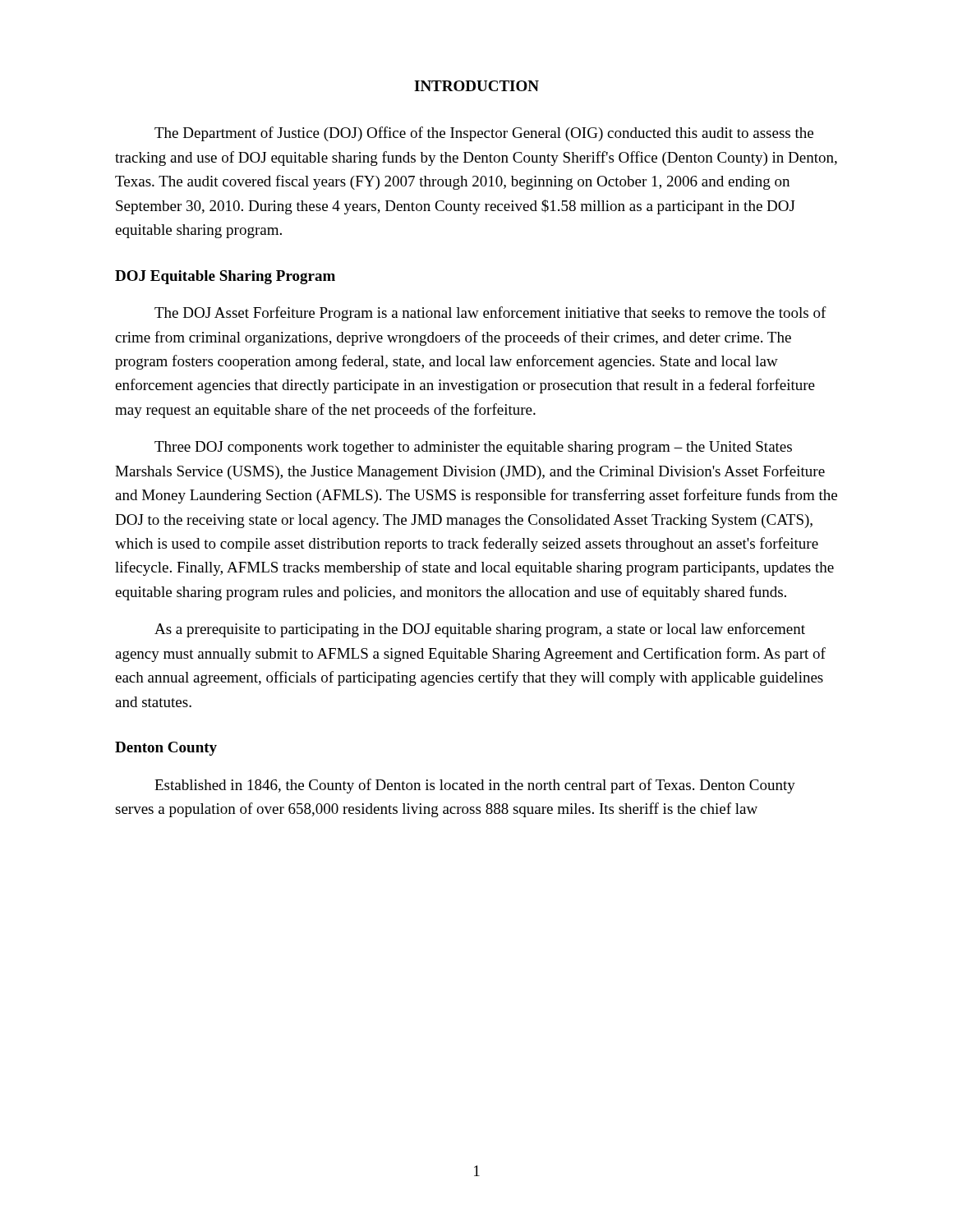Screen dimensions: 1232x953
Task: Locate the text block containing "Established in 1846, the County of"
Action: pyautogui.click(x=476, y=797)
